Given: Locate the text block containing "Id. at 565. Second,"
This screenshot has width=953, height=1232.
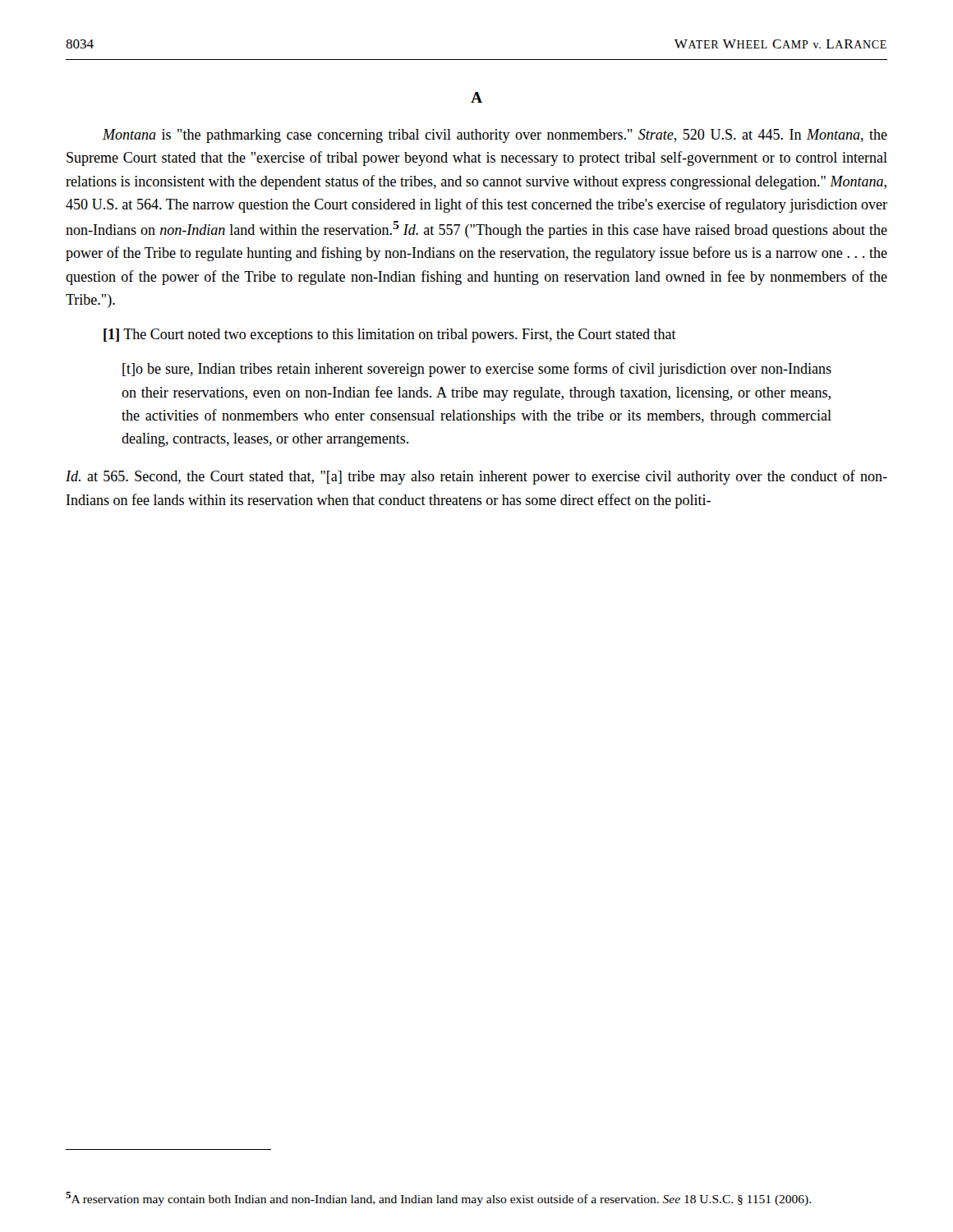Looking at the screenshot, I should pyautogui.click(x=476, y=488).
